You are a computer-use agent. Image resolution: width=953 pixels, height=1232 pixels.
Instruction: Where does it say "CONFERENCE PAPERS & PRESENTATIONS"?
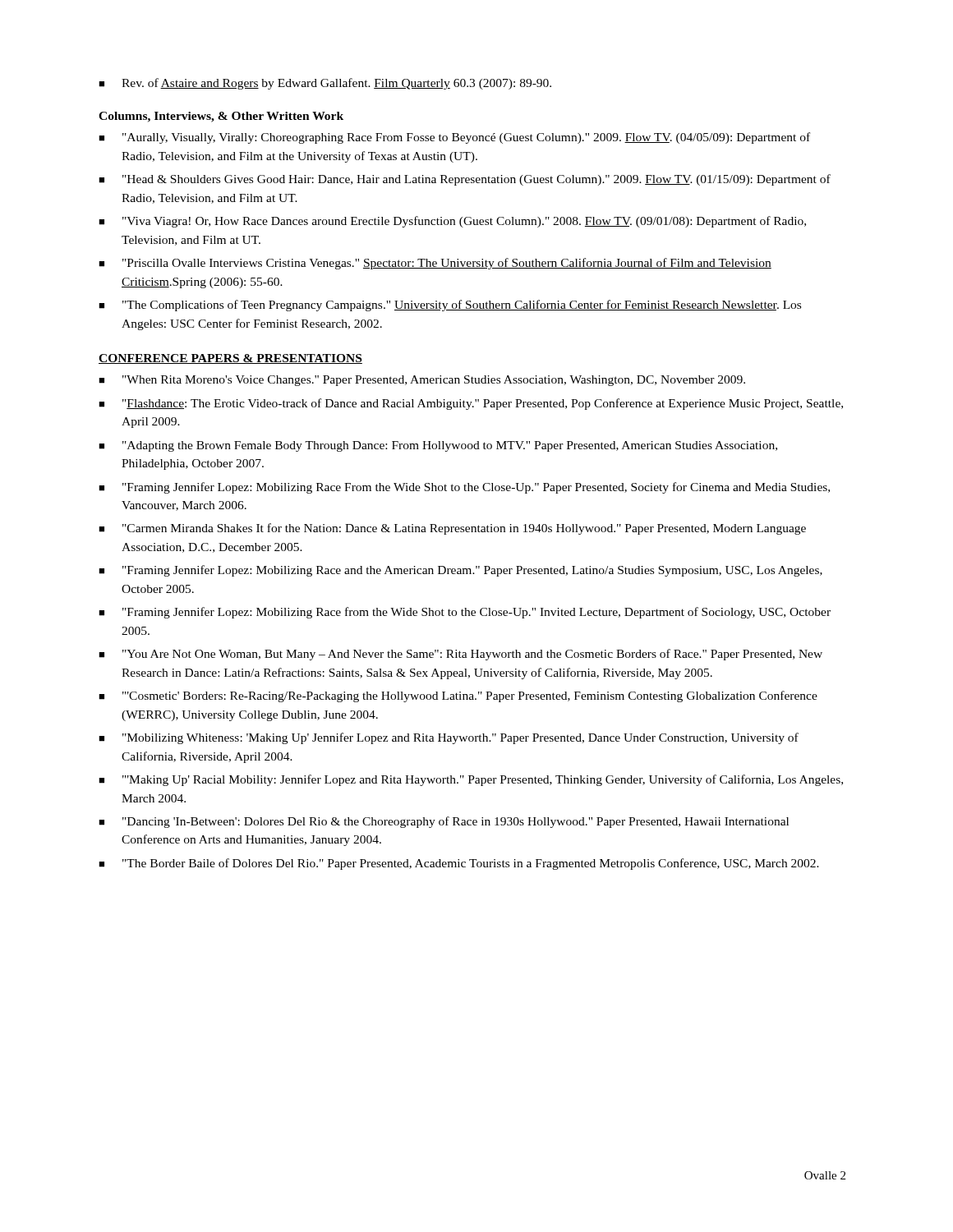click(230, 358)
